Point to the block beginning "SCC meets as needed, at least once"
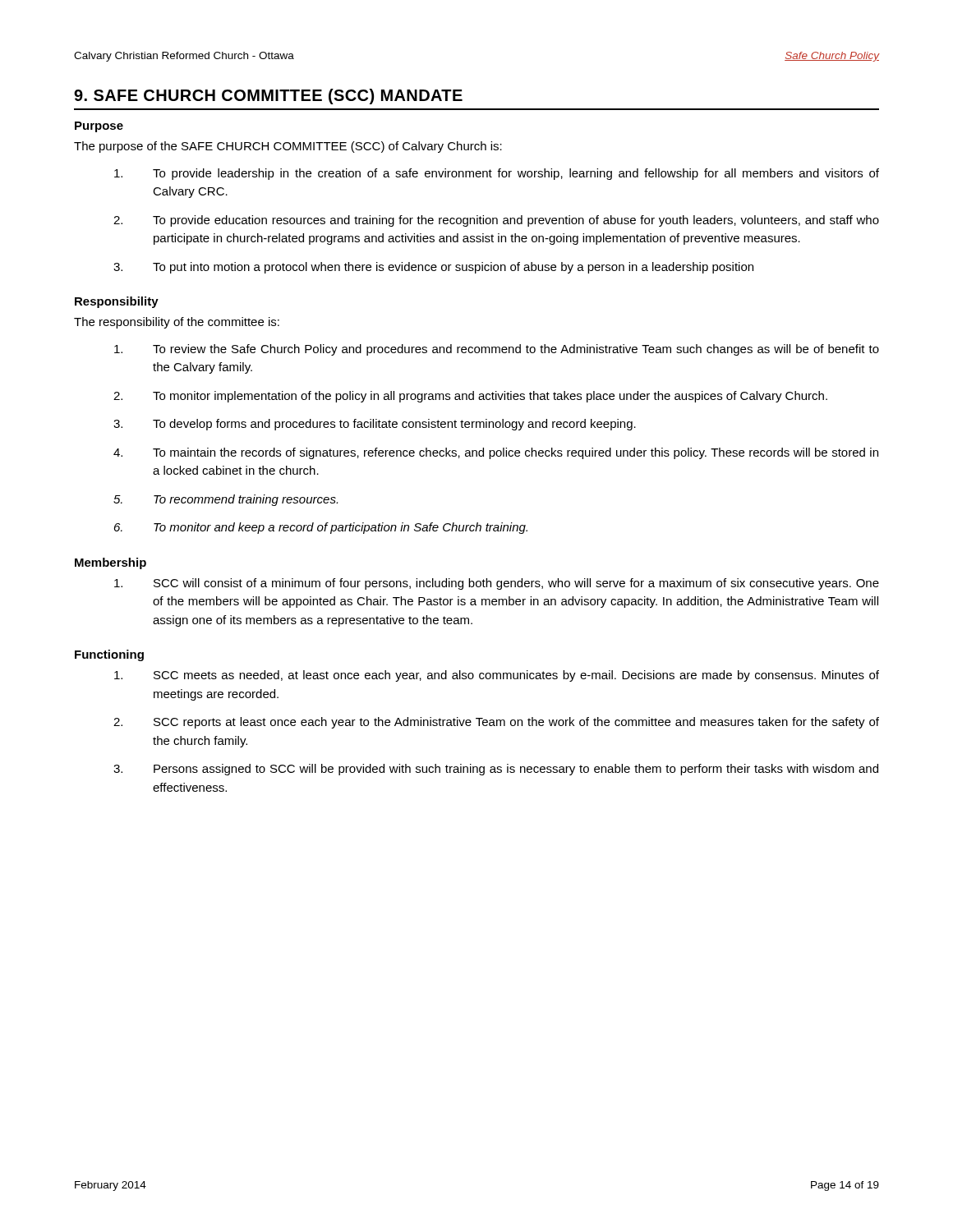 [476, 685]
